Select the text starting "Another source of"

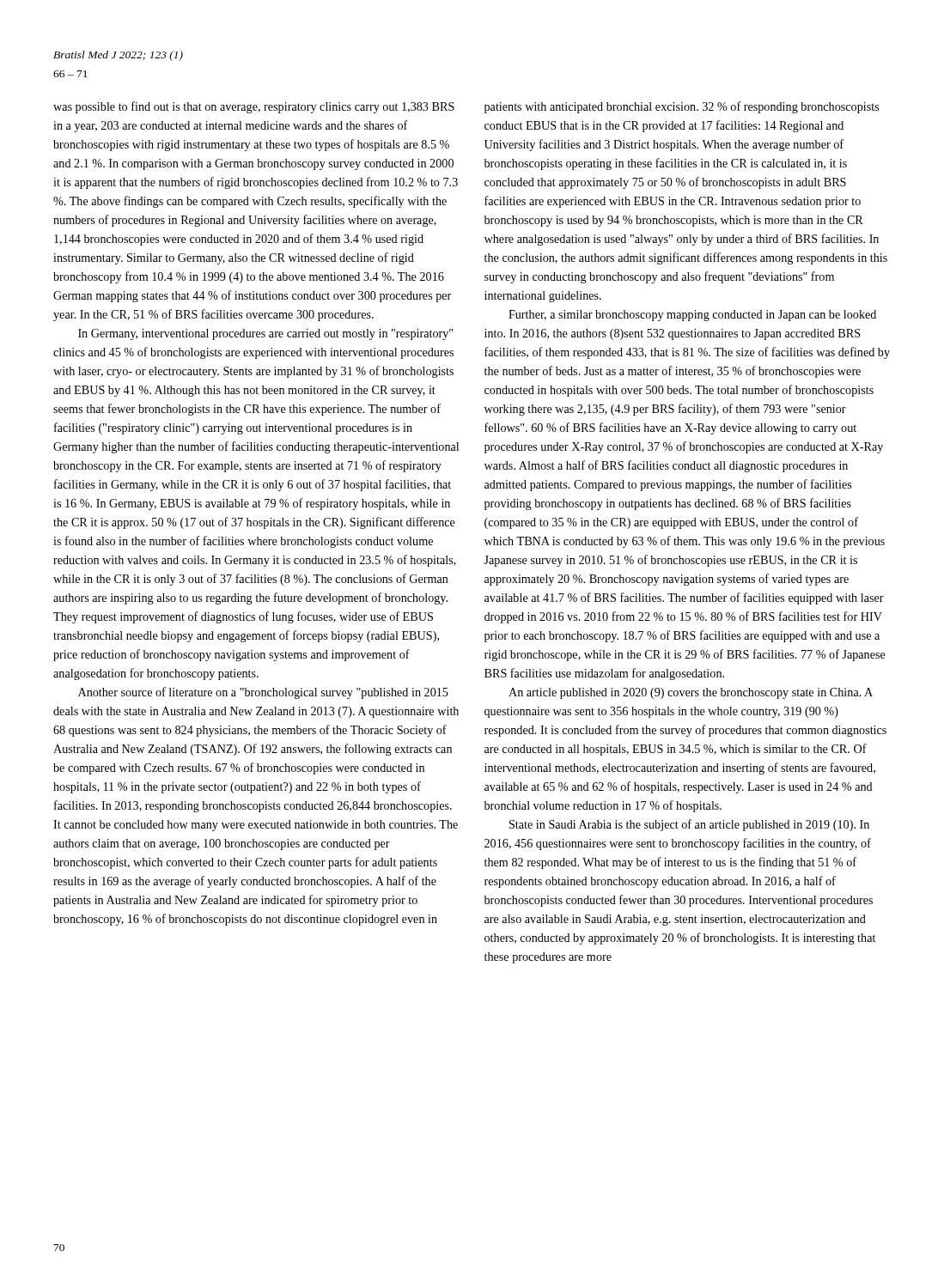coord(257,805)
